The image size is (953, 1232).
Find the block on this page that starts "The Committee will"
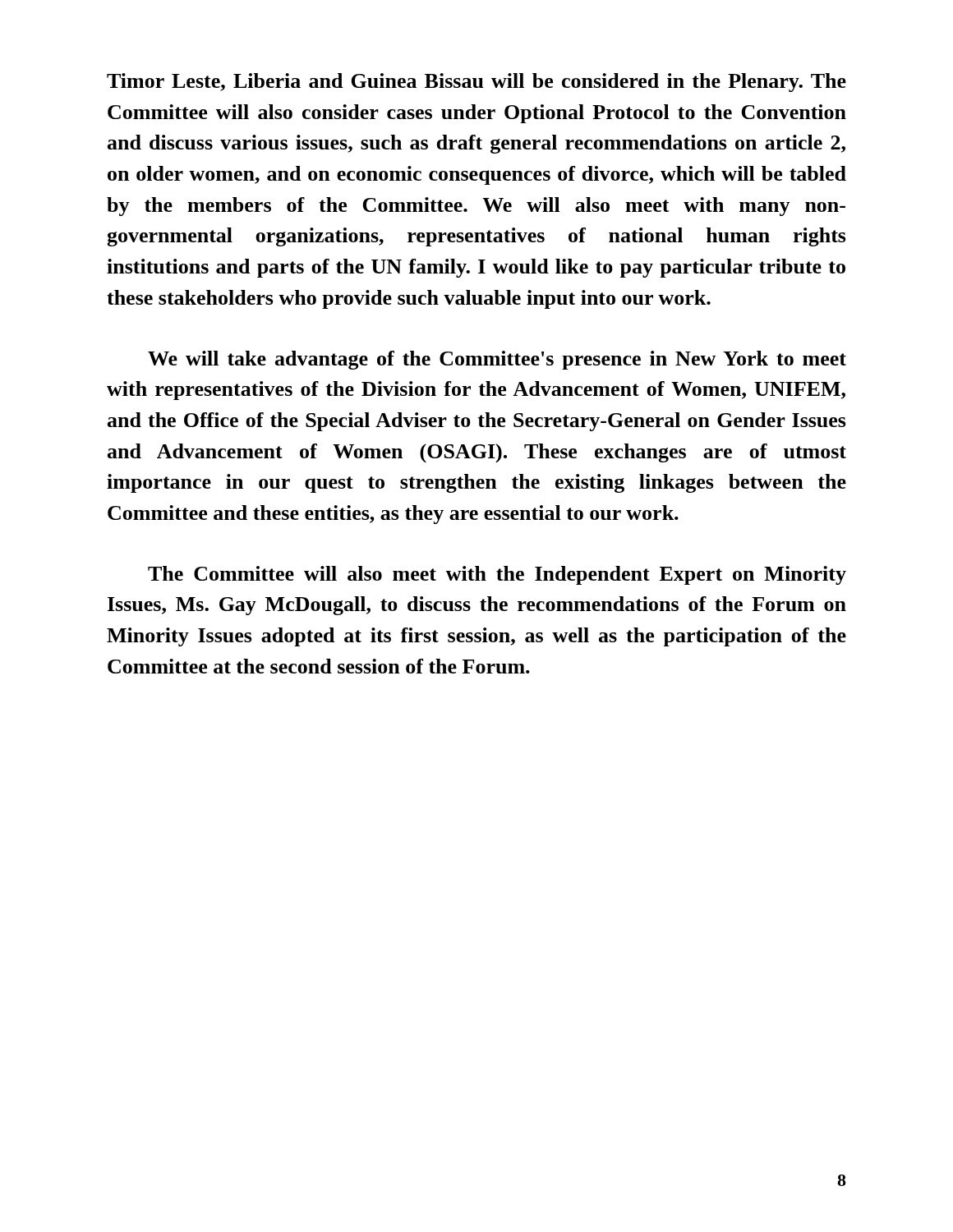coord(476,620)
